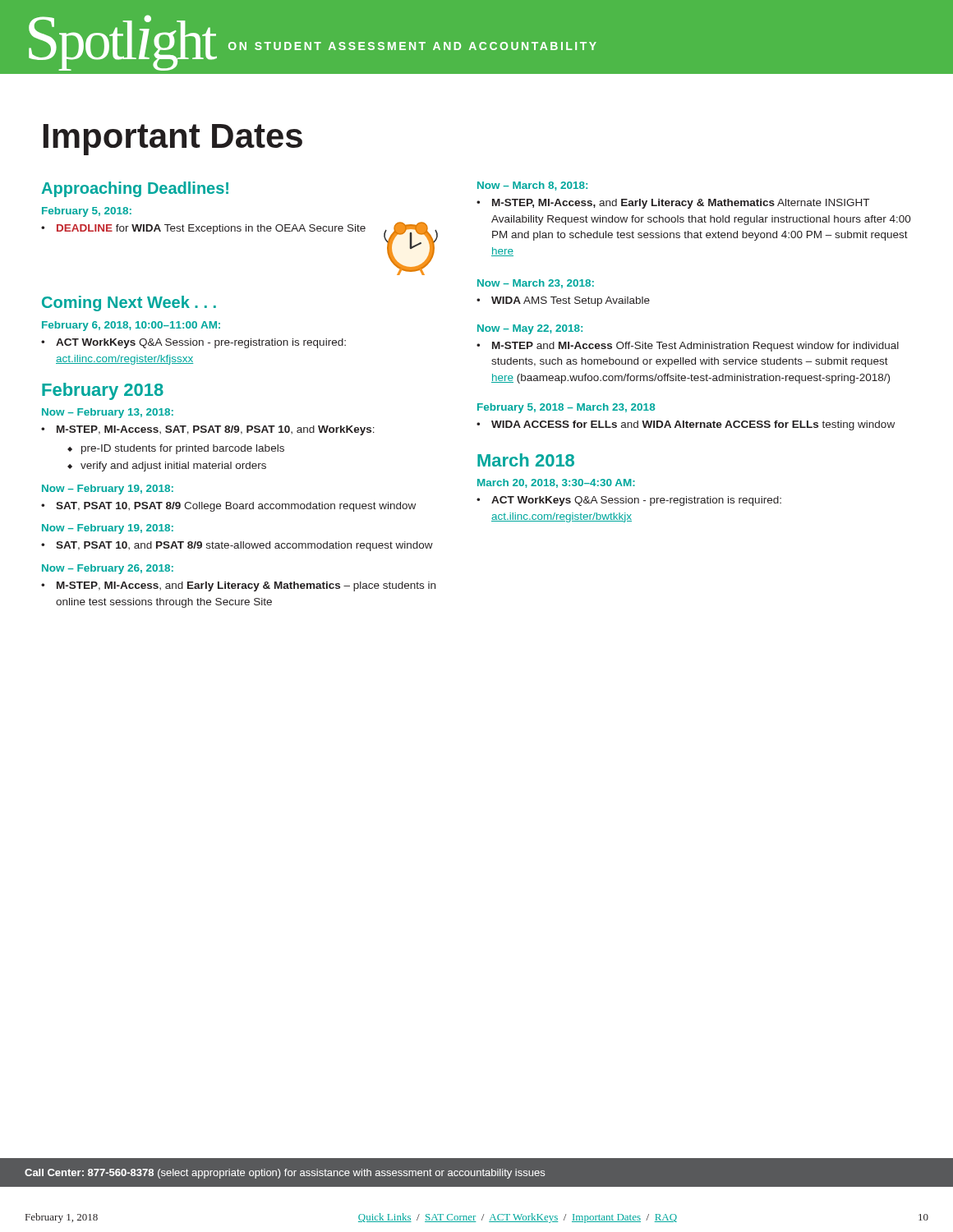Select the text starting "• WIDA AMS Test Setup Available"
Image resolution: width=953 pixels, height=1232 pixels.
point(563,301)
